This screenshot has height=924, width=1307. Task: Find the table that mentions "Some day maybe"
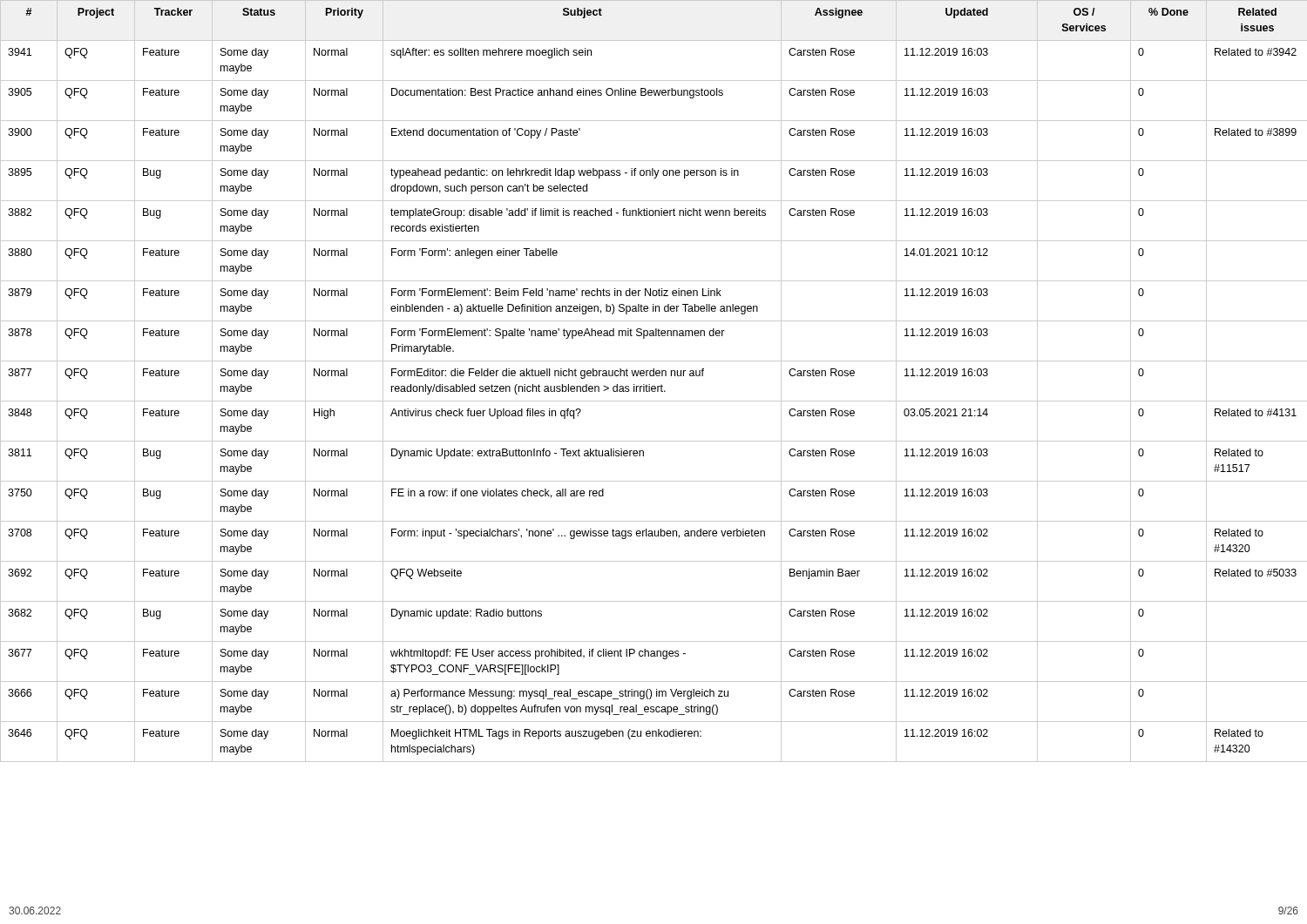tap(654, 381)
